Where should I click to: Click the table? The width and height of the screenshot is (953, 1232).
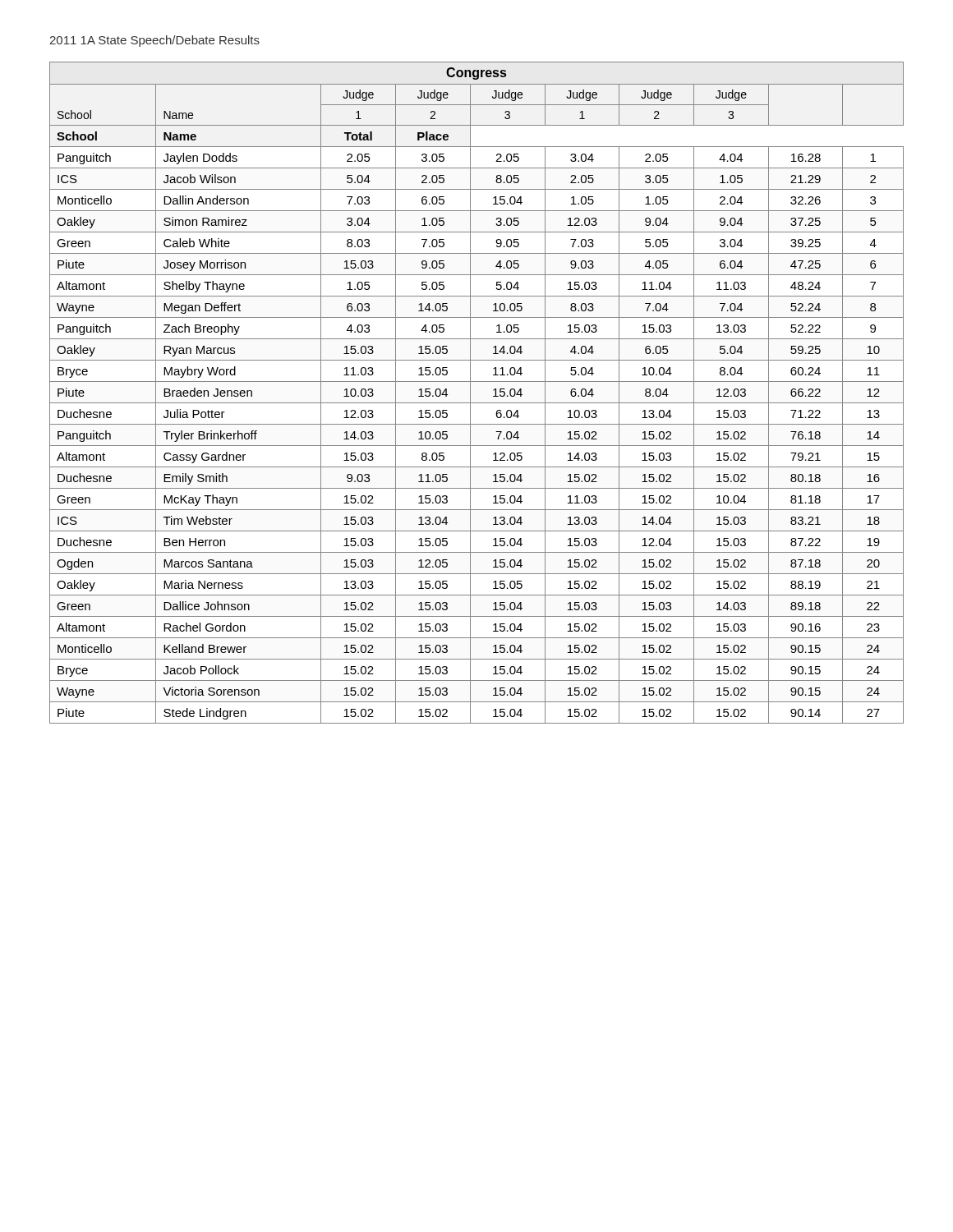[x=476, y=393]
